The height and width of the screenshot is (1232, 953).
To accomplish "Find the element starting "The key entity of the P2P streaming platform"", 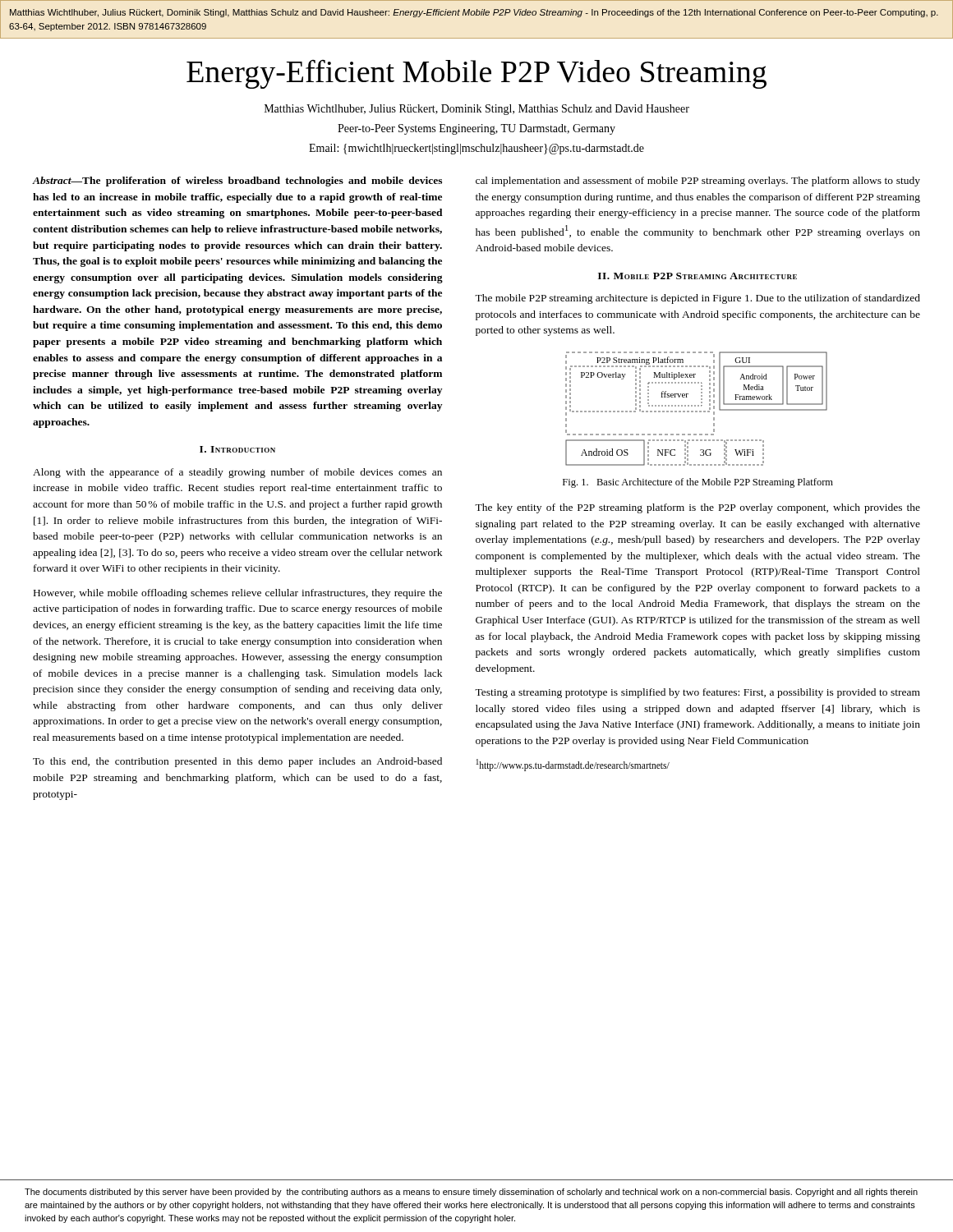I will click(698, 588).
